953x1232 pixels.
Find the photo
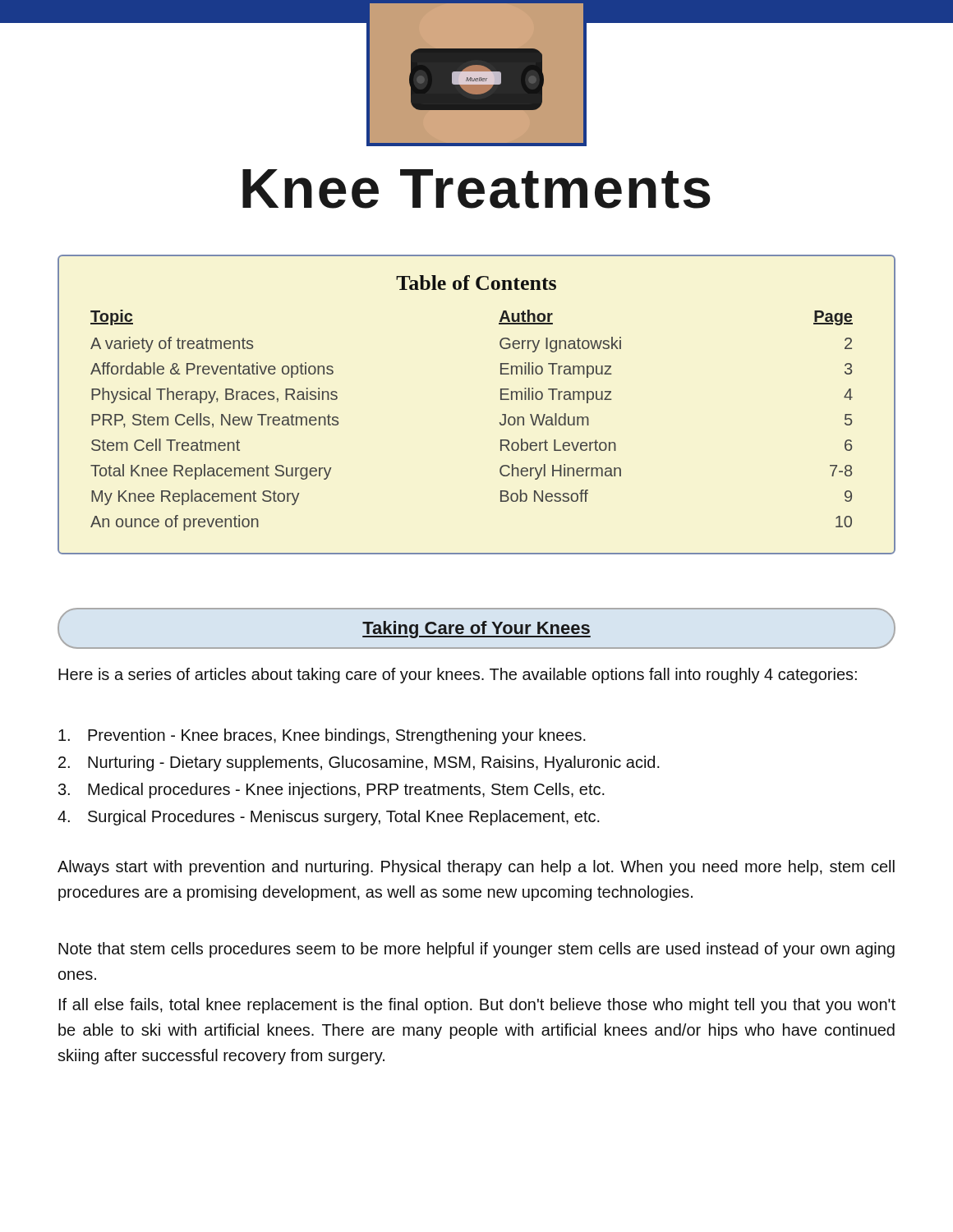tap(476, 73)
